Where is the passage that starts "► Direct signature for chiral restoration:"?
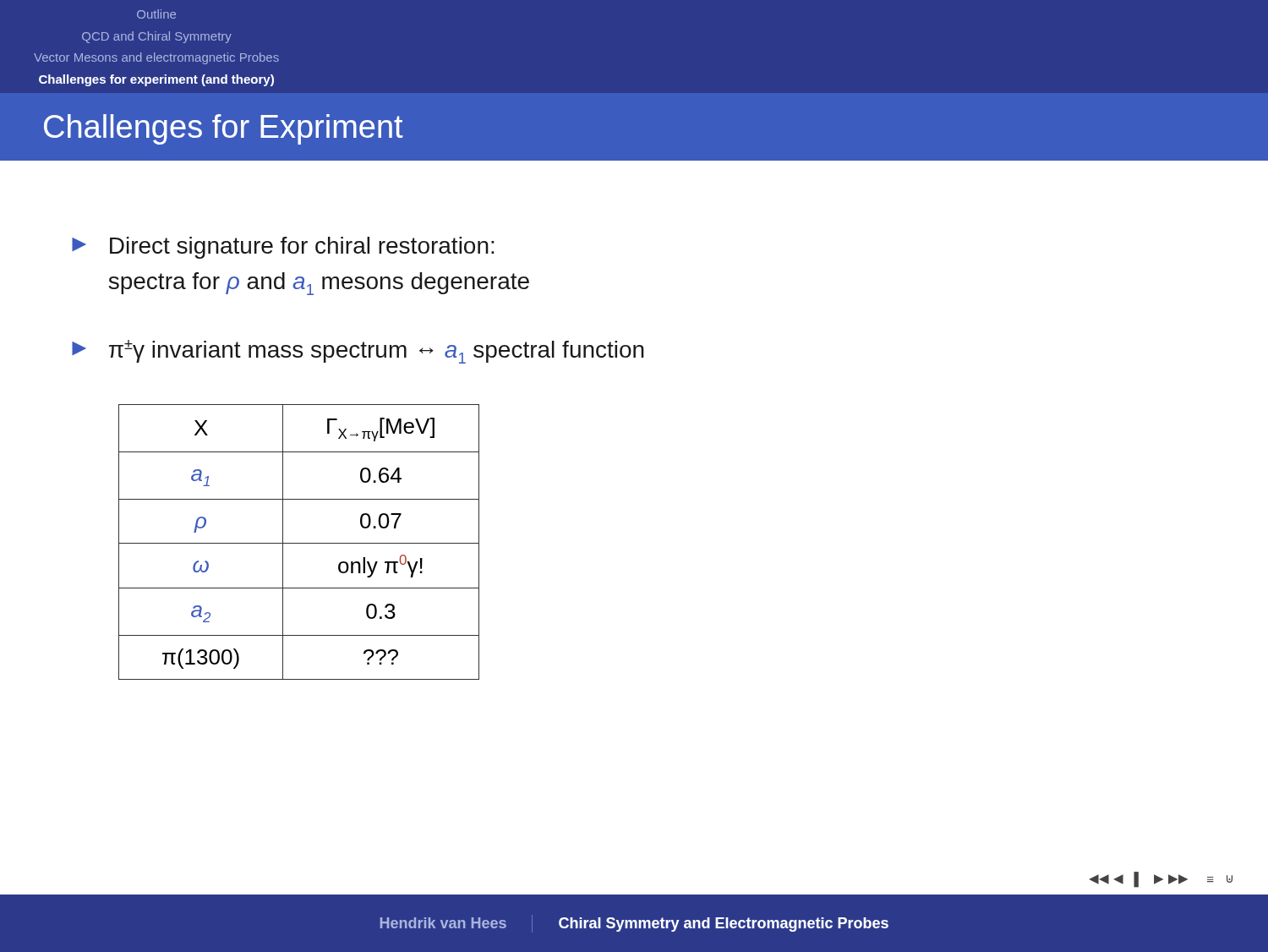Image resolution: width=1268 pixels, height=952 pixels. [299, 265]
